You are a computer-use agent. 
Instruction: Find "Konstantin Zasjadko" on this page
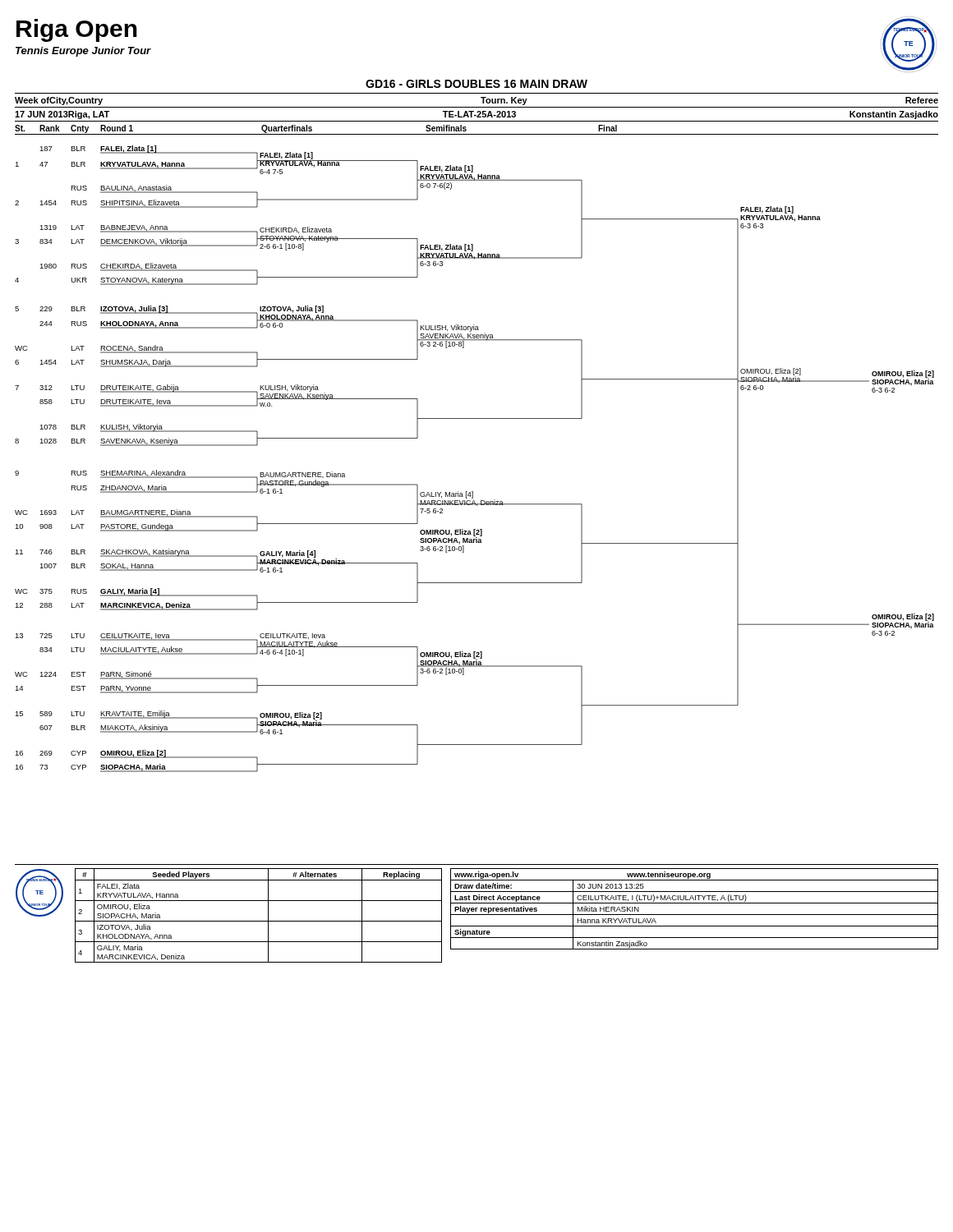point(894,114)
